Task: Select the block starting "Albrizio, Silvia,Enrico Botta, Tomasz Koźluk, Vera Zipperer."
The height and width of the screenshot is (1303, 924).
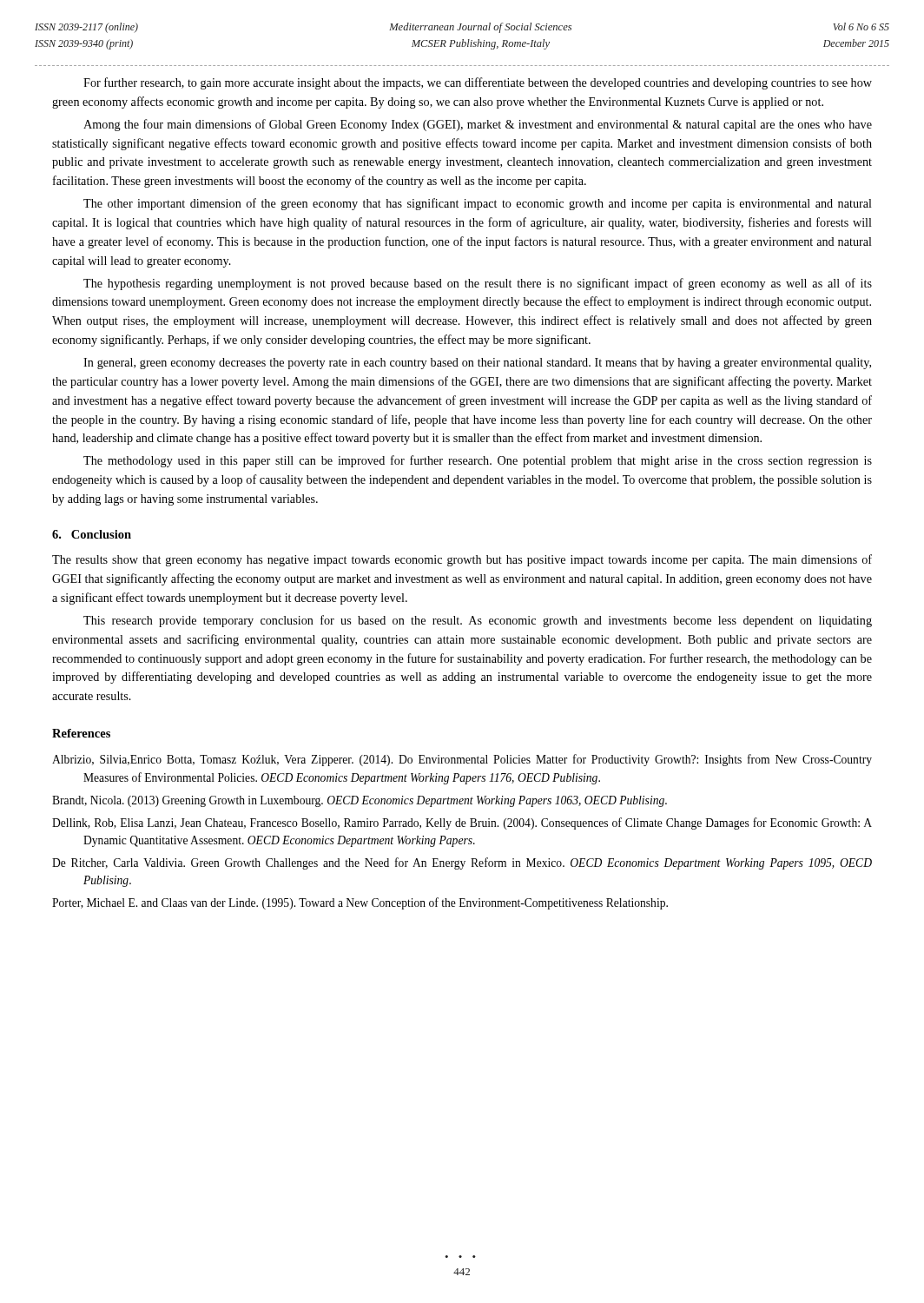Action: [462, 769]
